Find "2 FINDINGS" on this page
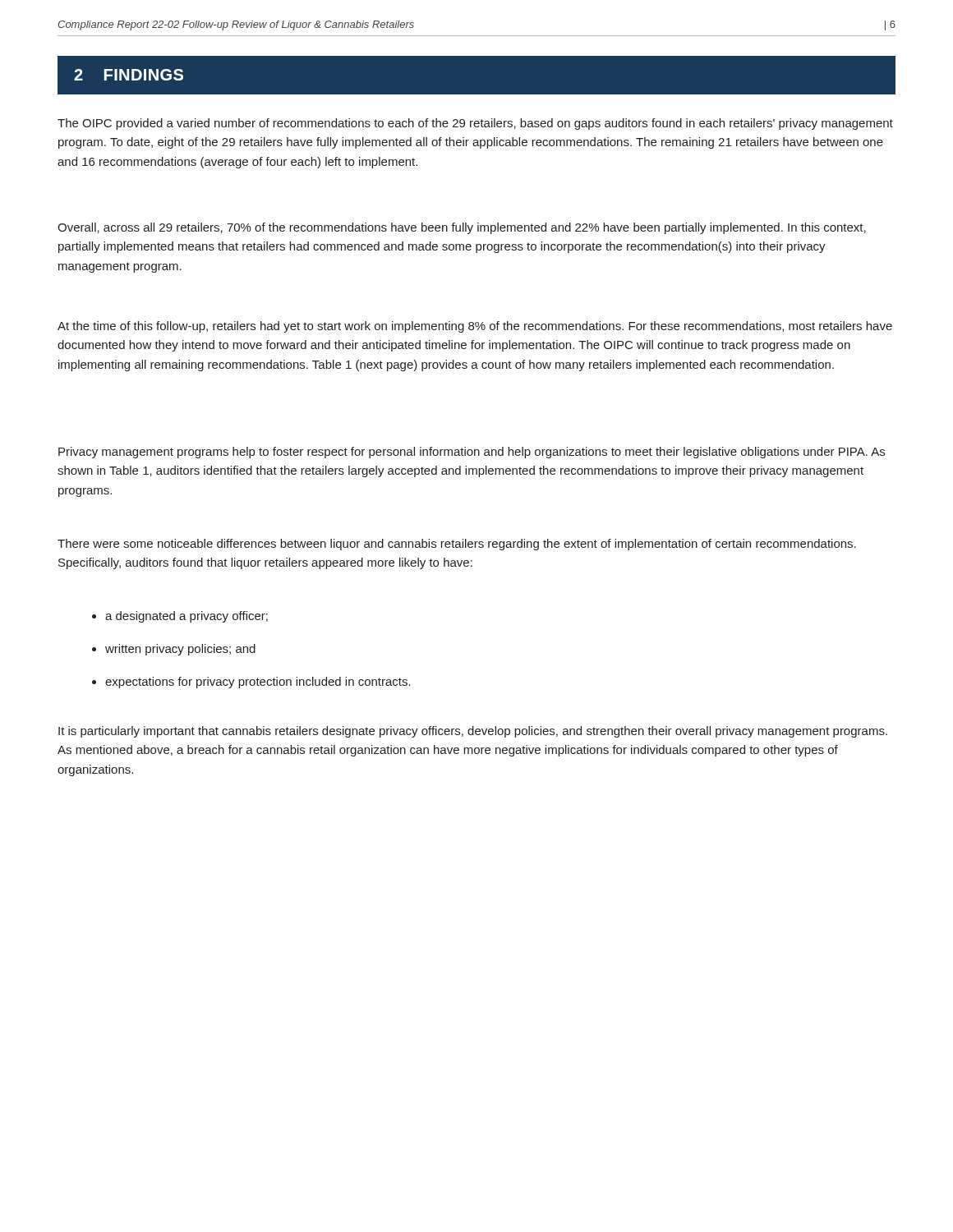This screenshot has width=953, height=1232. (x=129, y=75)
